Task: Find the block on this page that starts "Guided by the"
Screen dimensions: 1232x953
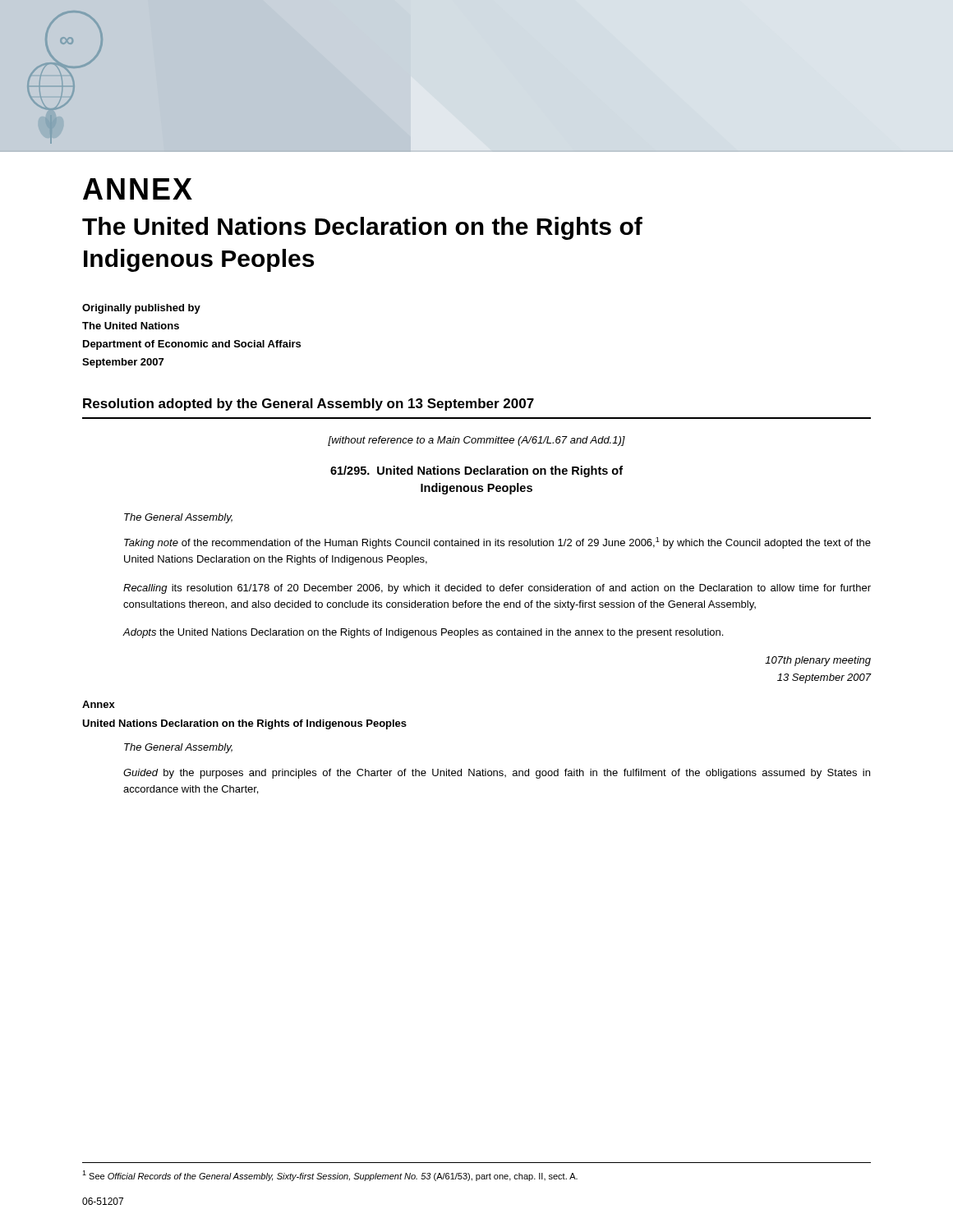Action: 497,780
